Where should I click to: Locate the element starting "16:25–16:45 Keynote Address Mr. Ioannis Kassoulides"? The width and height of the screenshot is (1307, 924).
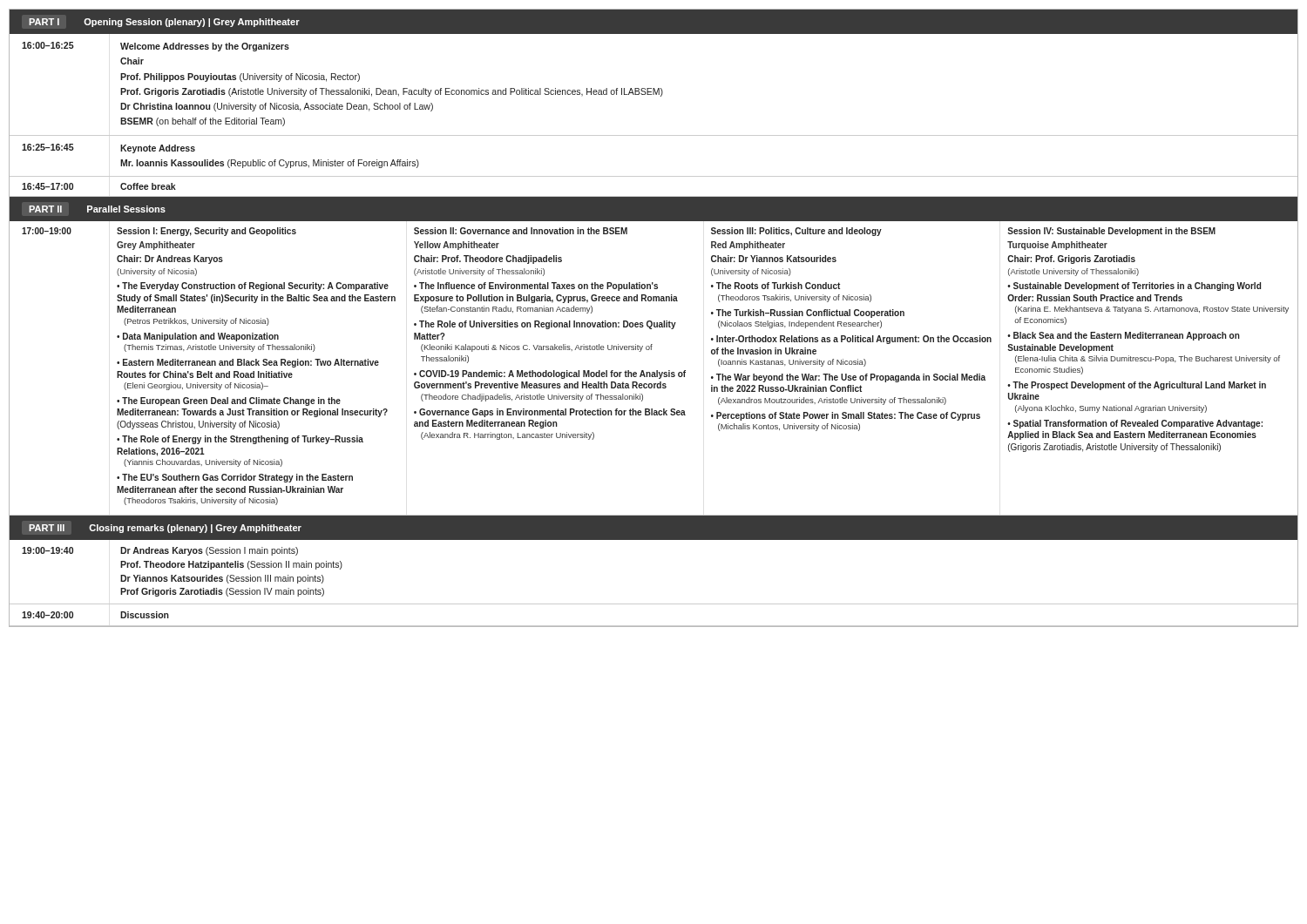pos(654,156)
